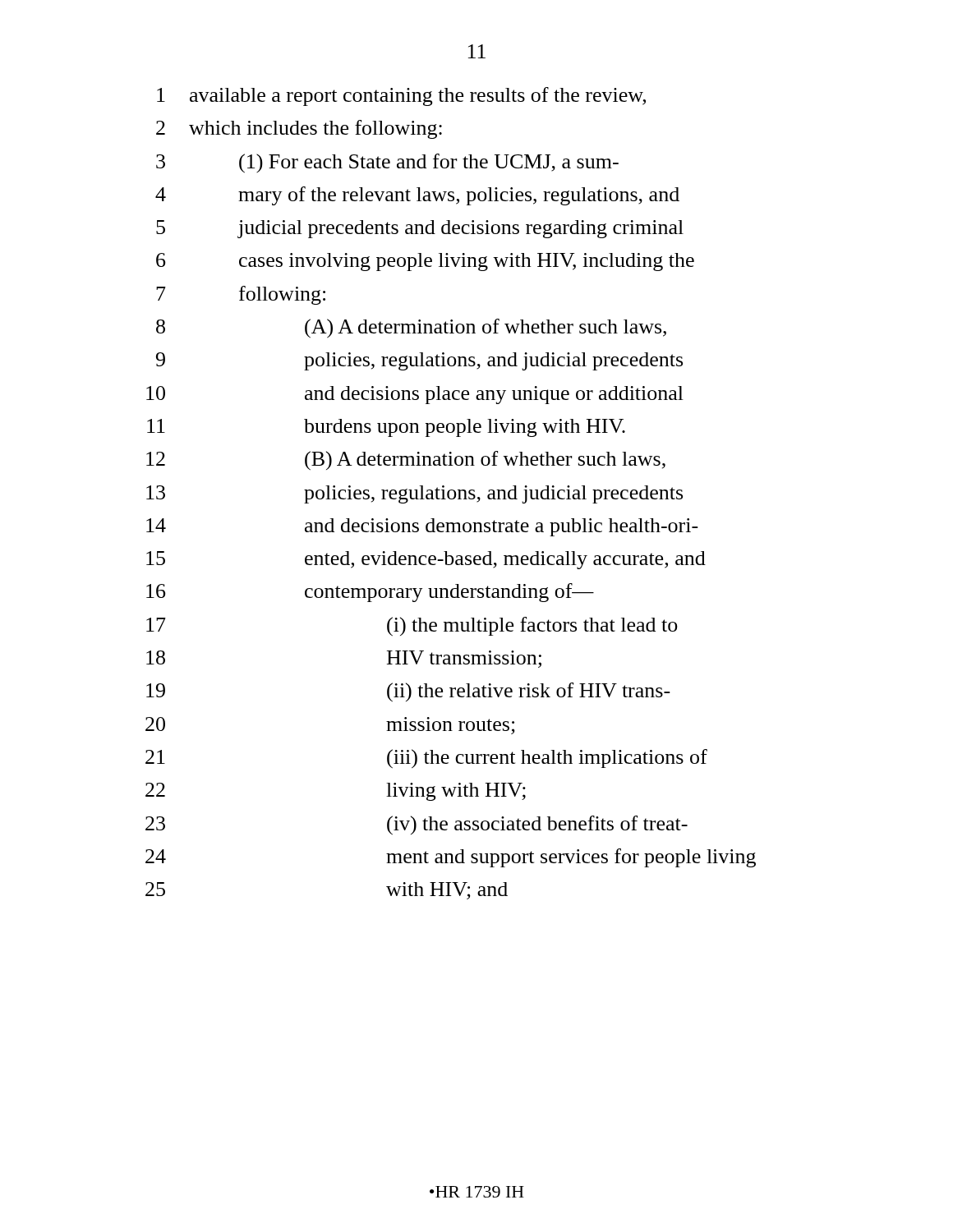Where is the passage that starts "14 and decisions"?

pos(476,526)
